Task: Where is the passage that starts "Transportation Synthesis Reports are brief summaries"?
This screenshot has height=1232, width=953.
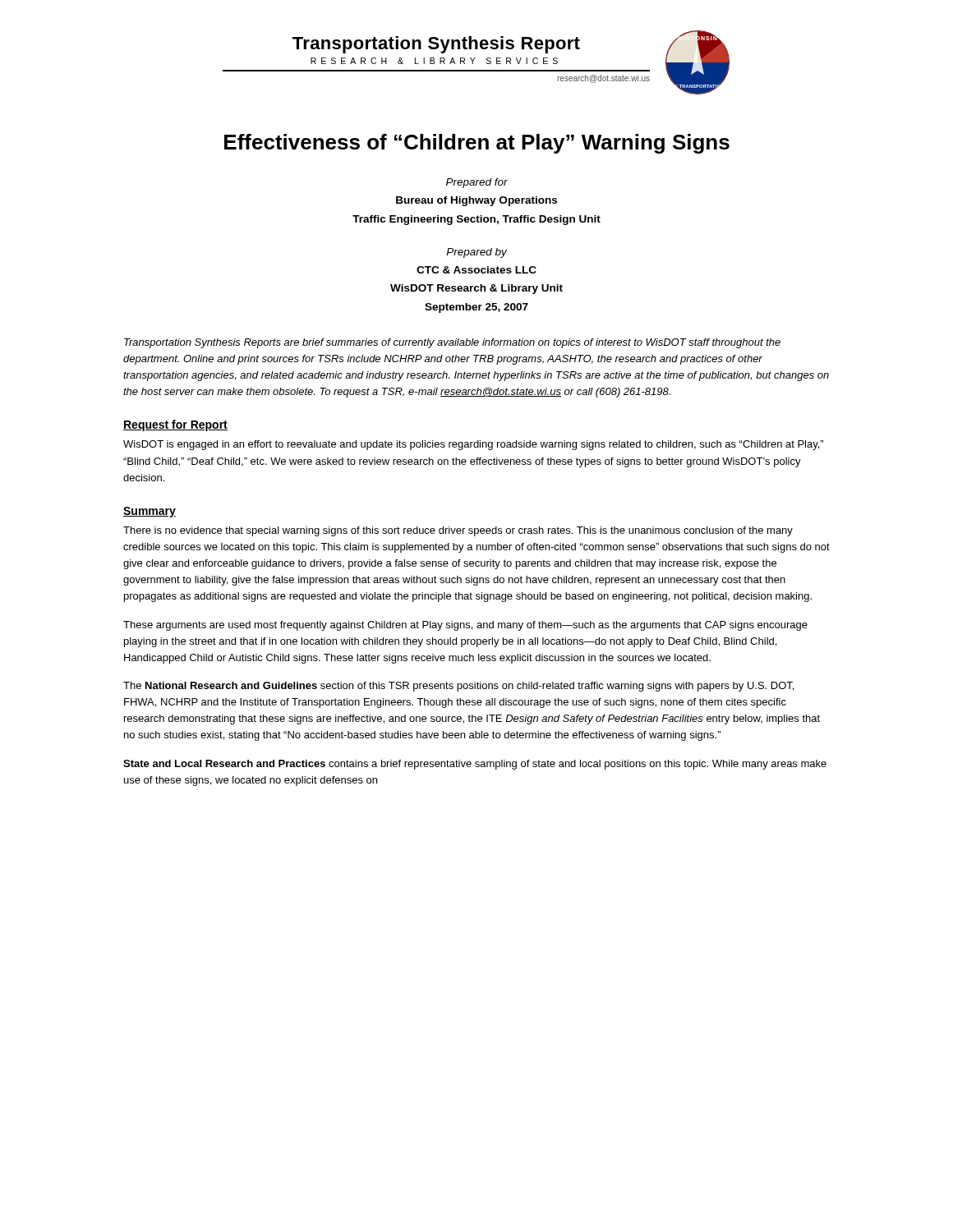Action: coord(476,367)
